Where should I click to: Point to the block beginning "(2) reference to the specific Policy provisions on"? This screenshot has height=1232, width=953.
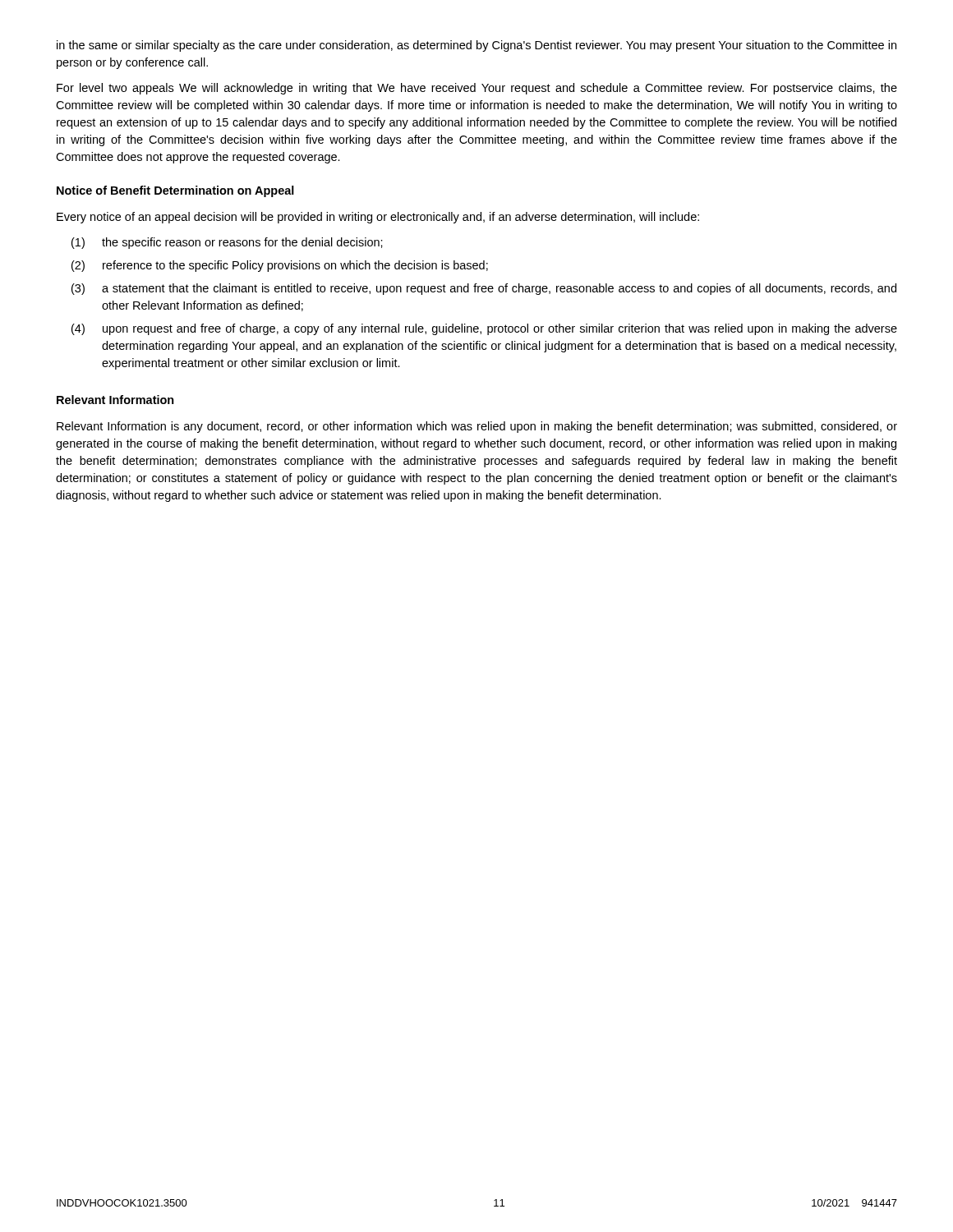[476, 266]
